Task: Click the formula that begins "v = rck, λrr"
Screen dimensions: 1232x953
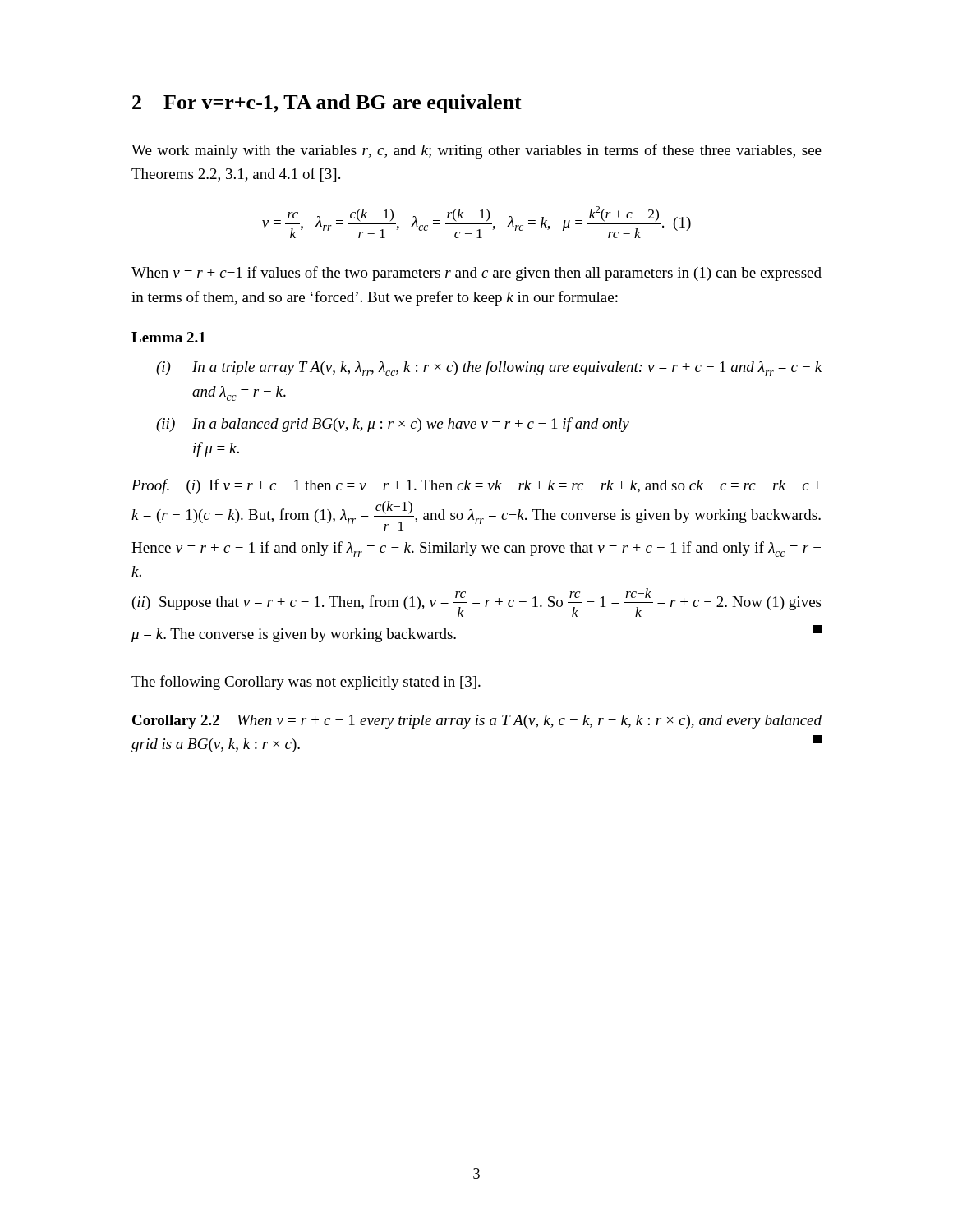Action: (476, 223)
